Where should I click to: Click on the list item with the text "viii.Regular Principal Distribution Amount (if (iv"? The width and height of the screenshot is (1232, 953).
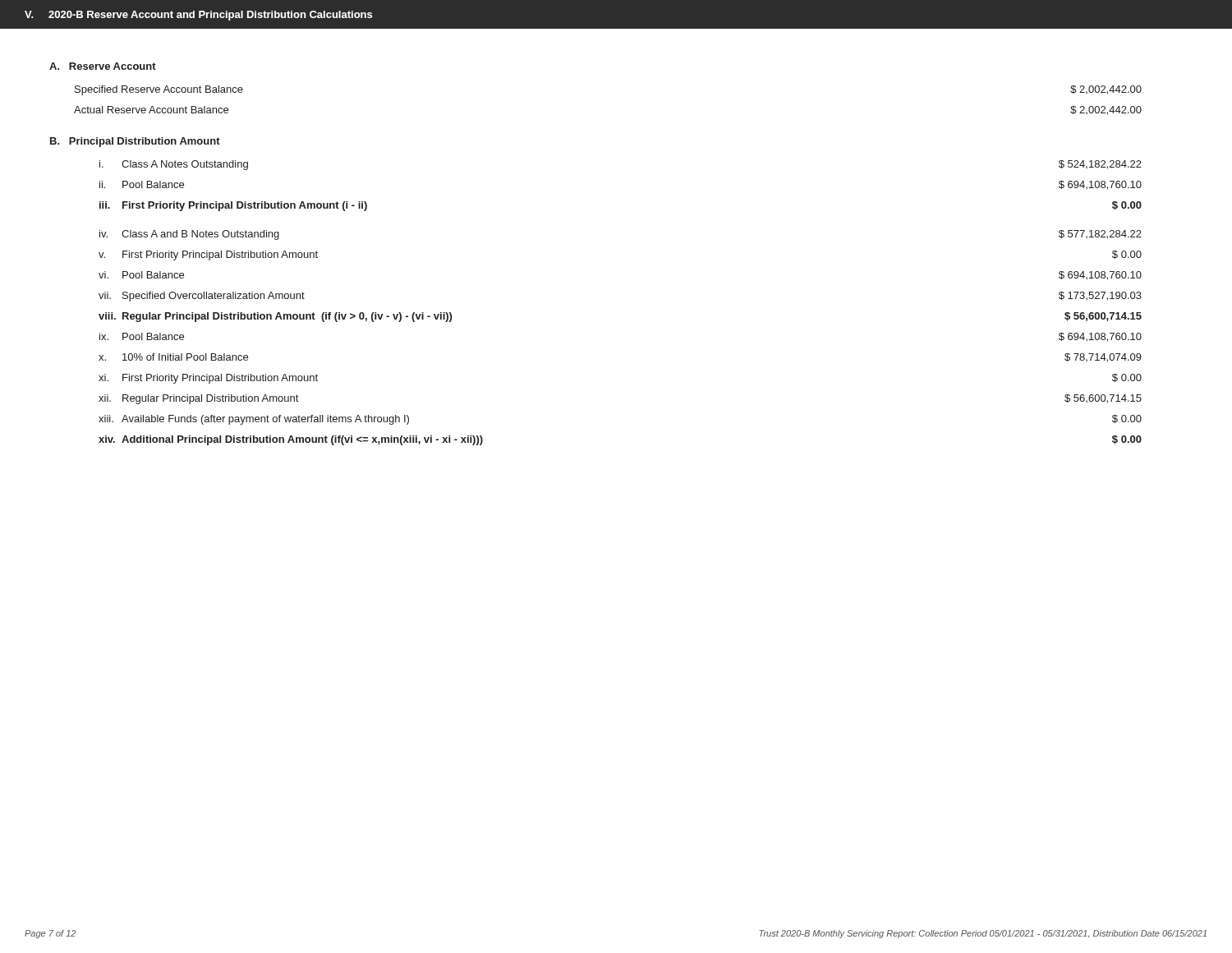point(279,317)
